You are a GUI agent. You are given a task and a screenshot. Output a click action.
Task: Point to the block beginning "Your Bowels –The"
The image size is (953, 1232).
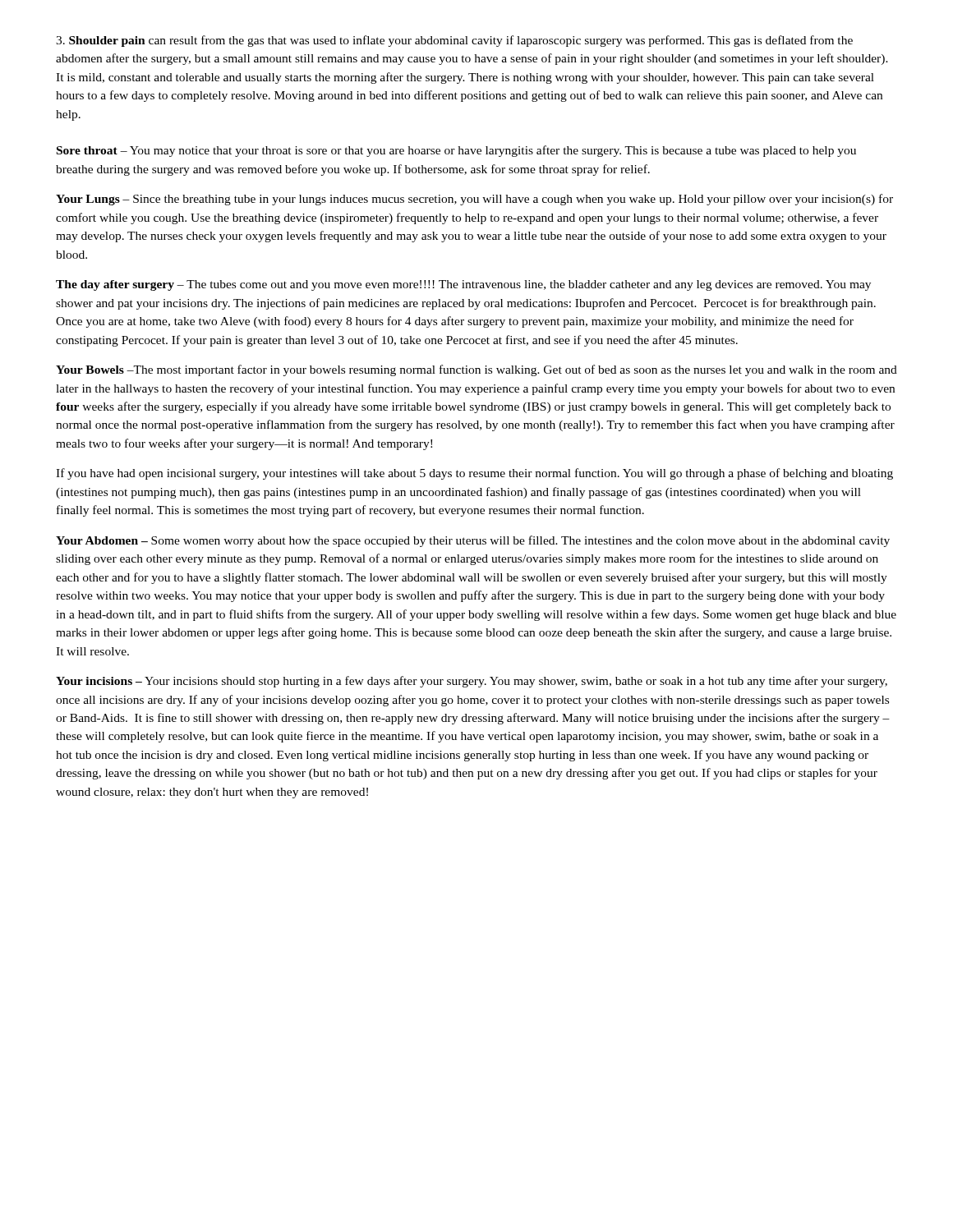(476, 406)
